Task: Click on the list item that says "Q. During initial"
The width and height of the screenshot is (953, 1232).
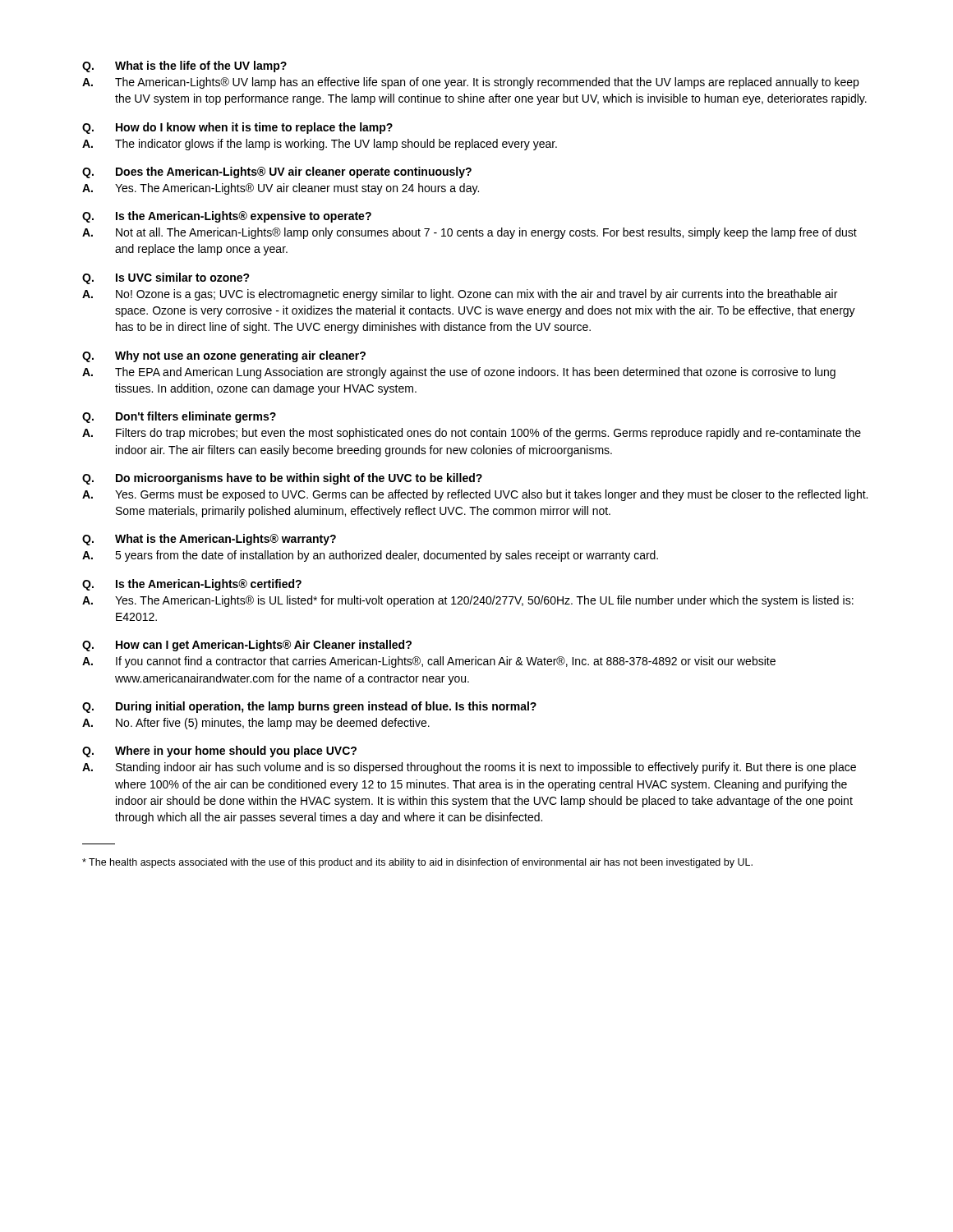Action: [x=476, y=715]
